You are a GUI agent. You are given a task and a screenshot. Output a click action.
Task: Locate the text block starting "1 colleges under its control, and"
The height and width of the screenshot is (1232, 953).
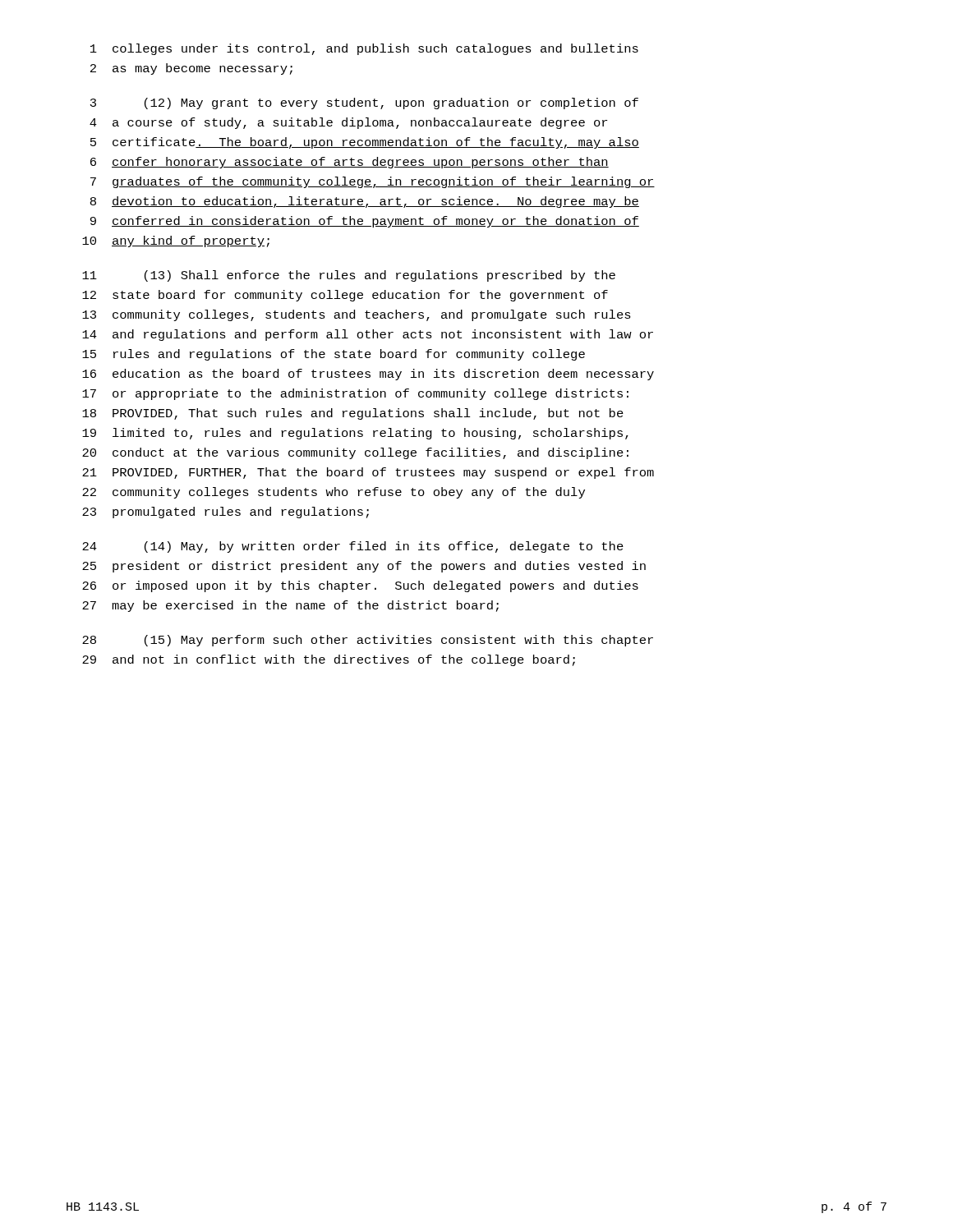point(476,59)
